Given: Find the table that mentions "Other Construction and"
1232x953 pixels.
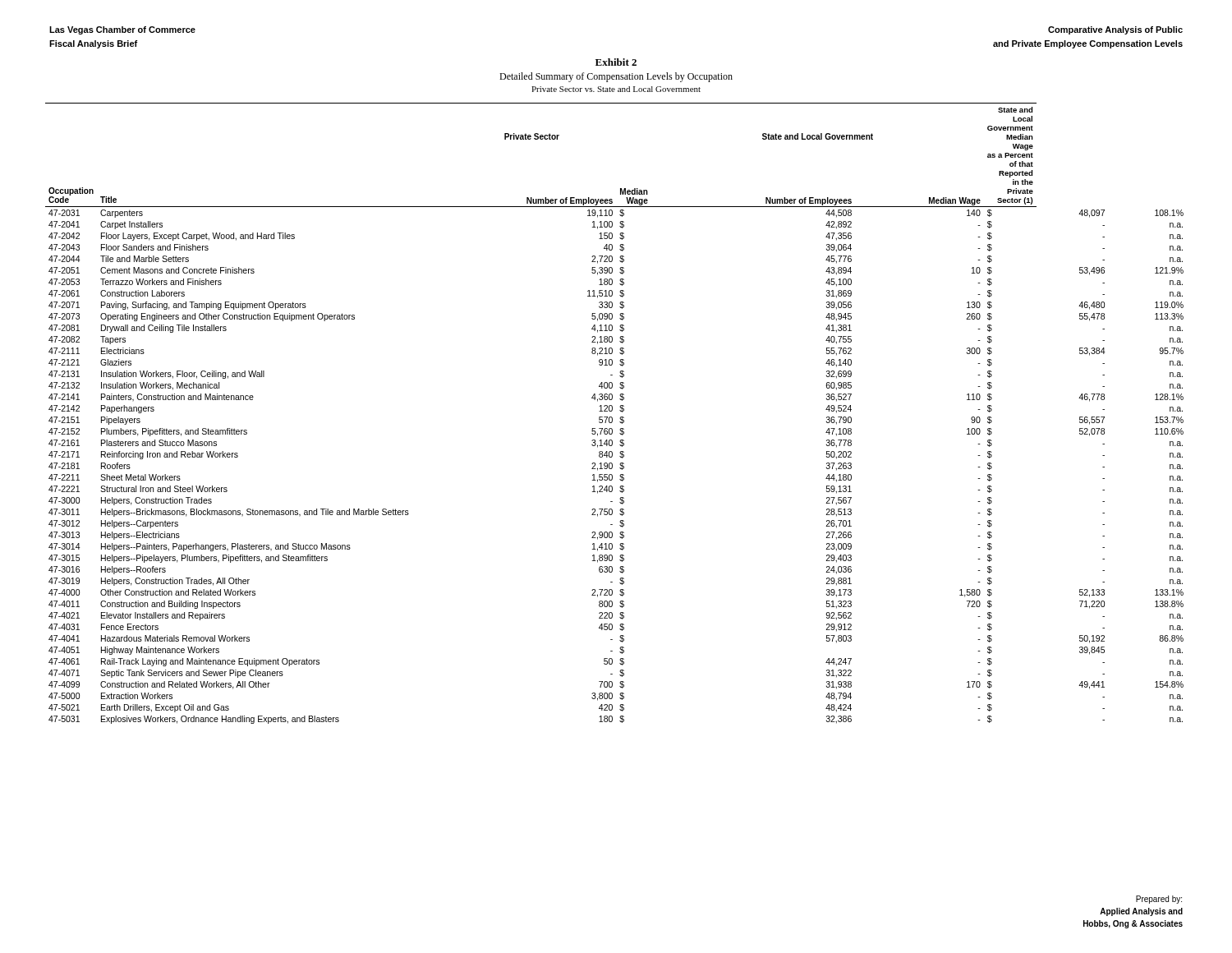Looking at the screenshot, I should [616, 414].
